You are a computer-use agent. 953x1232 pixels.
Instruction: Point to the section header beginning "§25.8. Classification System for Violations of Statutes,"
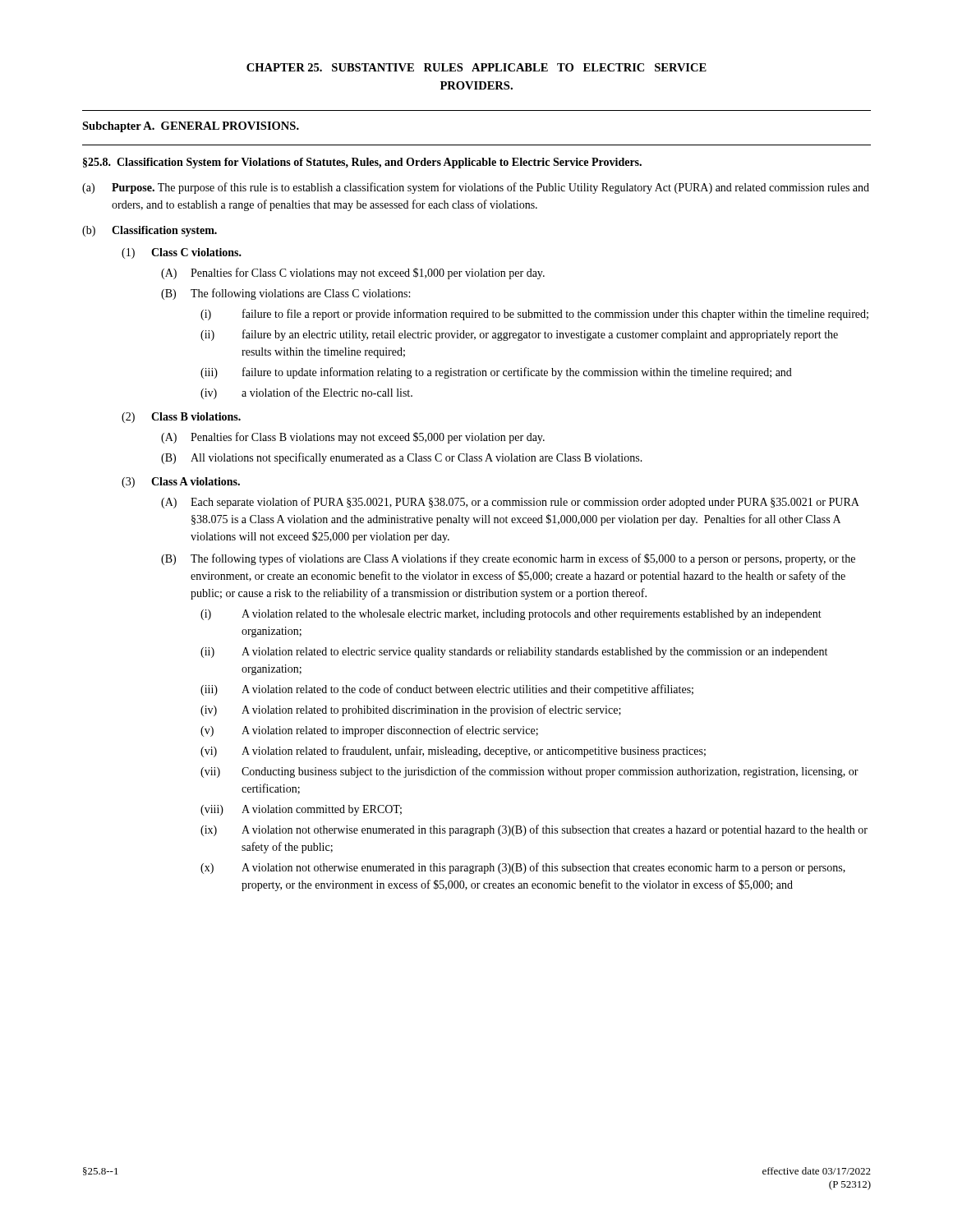362,162
